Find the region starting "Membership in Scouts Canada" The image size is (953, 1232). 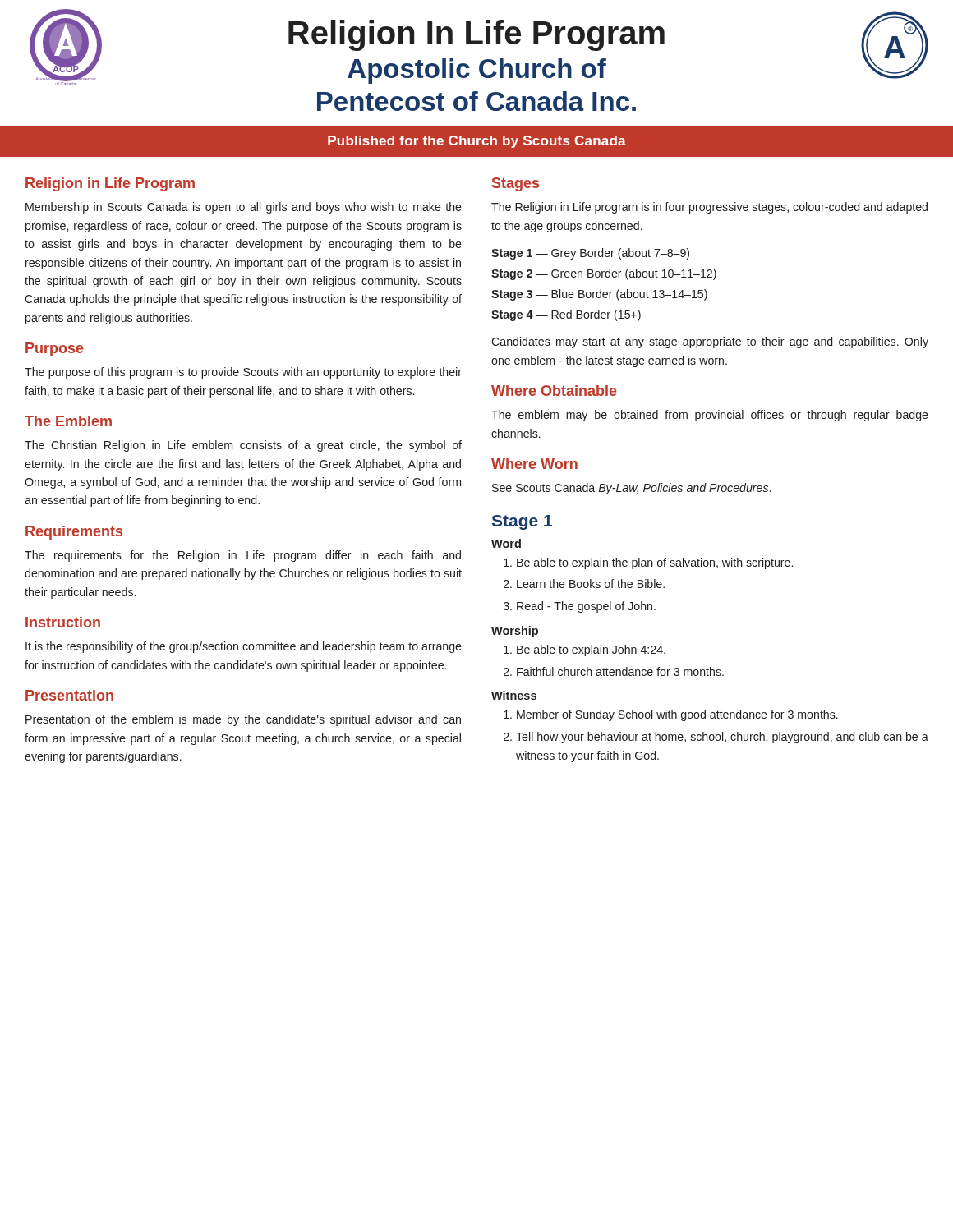243,263
